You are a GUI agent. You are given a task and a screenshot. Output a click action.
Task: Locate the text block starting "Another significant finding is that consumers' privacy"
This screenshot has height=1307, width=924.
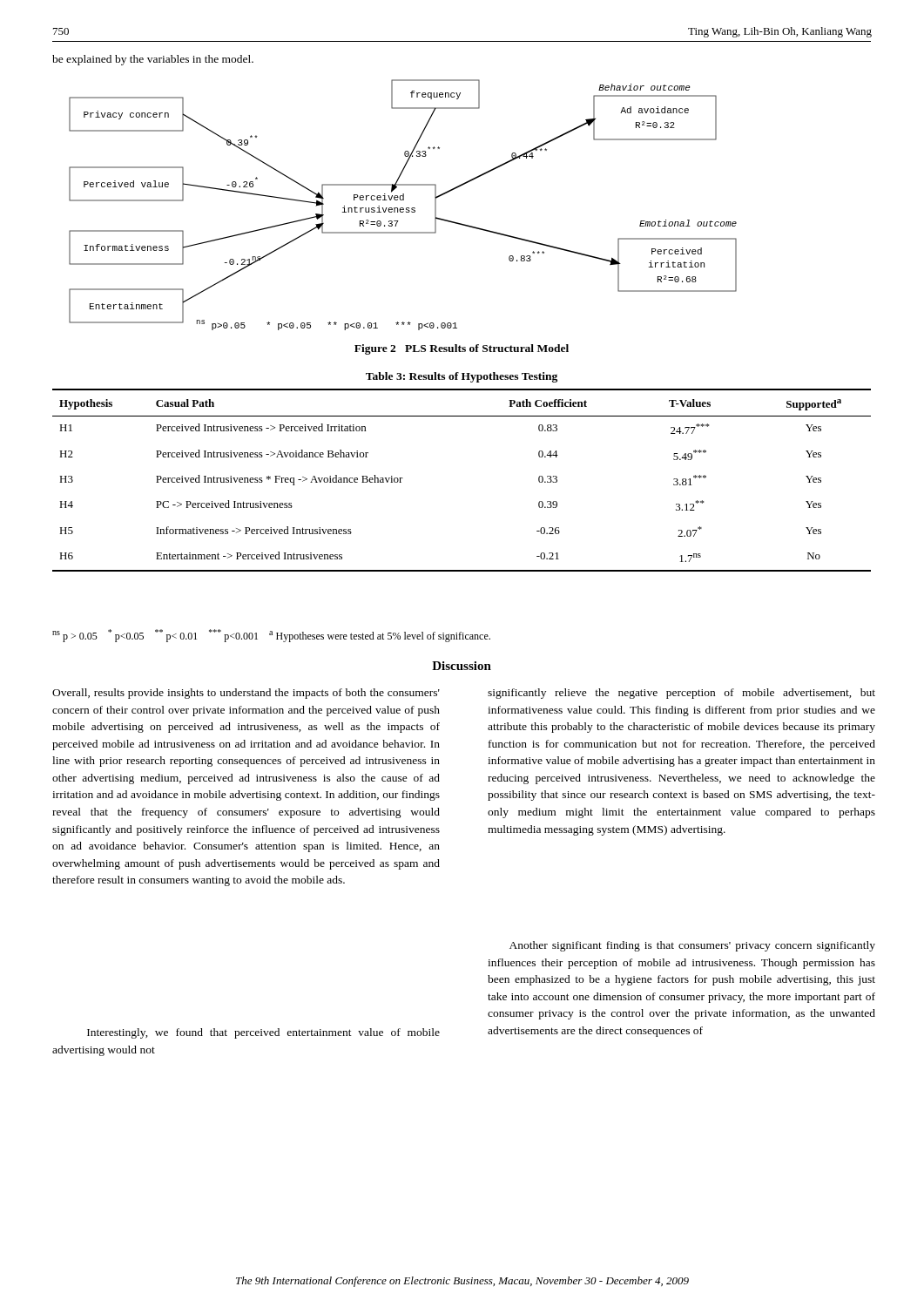click(681, 988)
